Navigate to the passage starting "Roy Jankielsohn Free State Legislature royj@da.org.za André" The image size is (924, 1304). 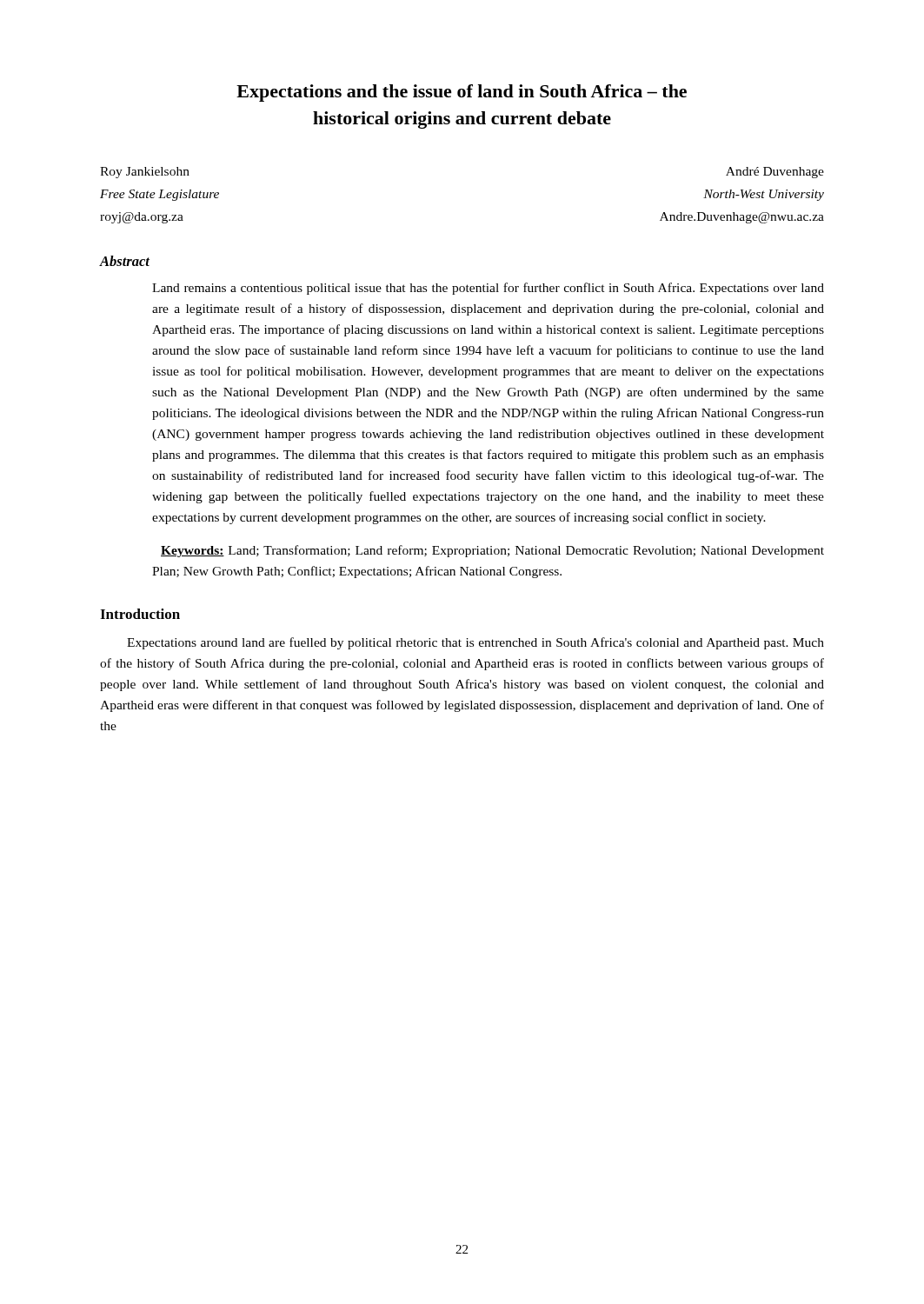(x=147, y=173)
